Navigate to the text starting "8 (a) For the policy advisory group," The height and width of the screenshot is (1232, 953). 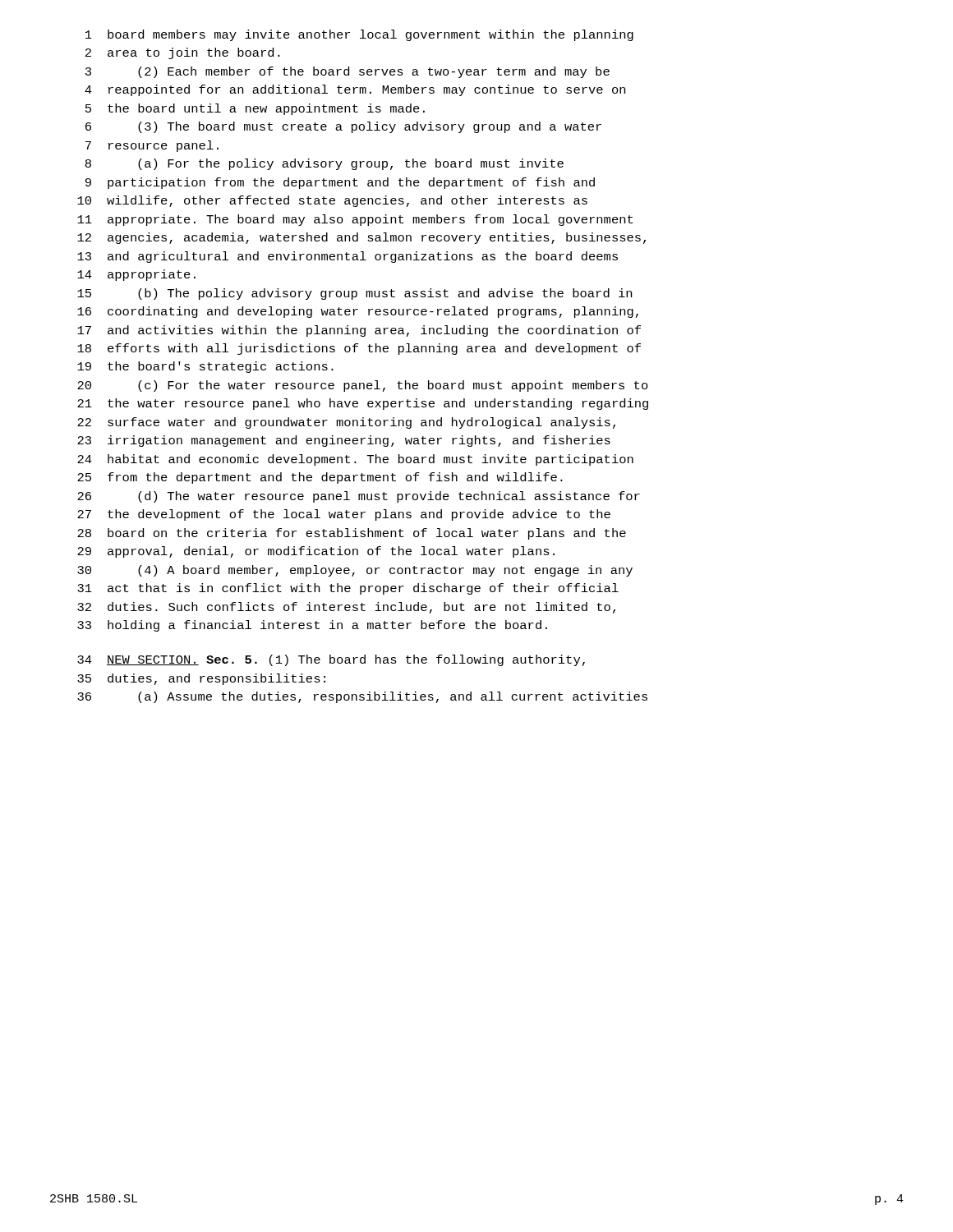tap(476, 220)
